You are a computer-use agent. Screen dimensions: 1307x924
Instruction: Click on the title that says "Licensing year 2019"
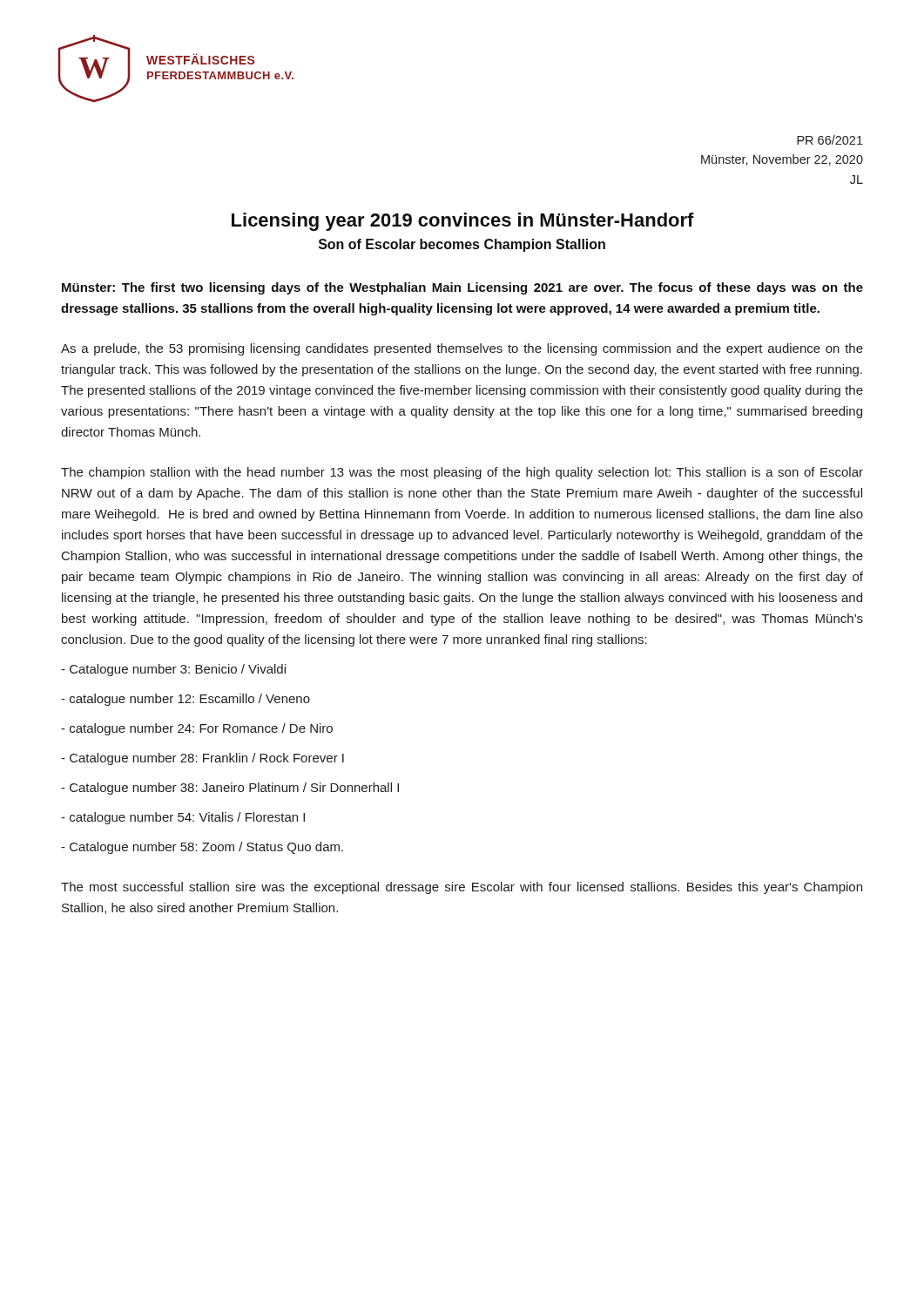click(462, 220)
